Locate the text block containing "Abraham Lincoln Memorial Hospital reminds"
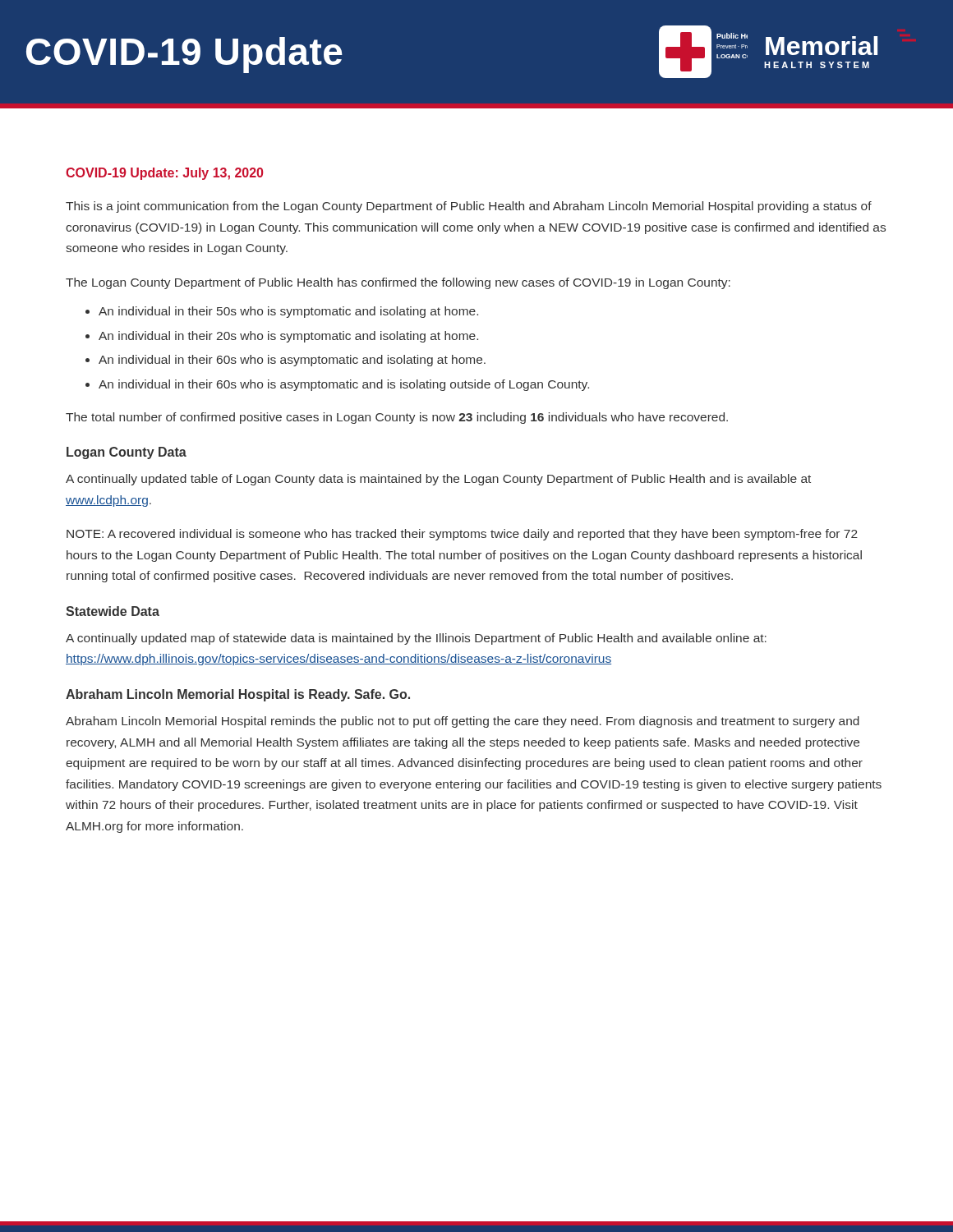The height and width of the screenshot is (1232, 953). pyautogui.click(x=474, y=773)
